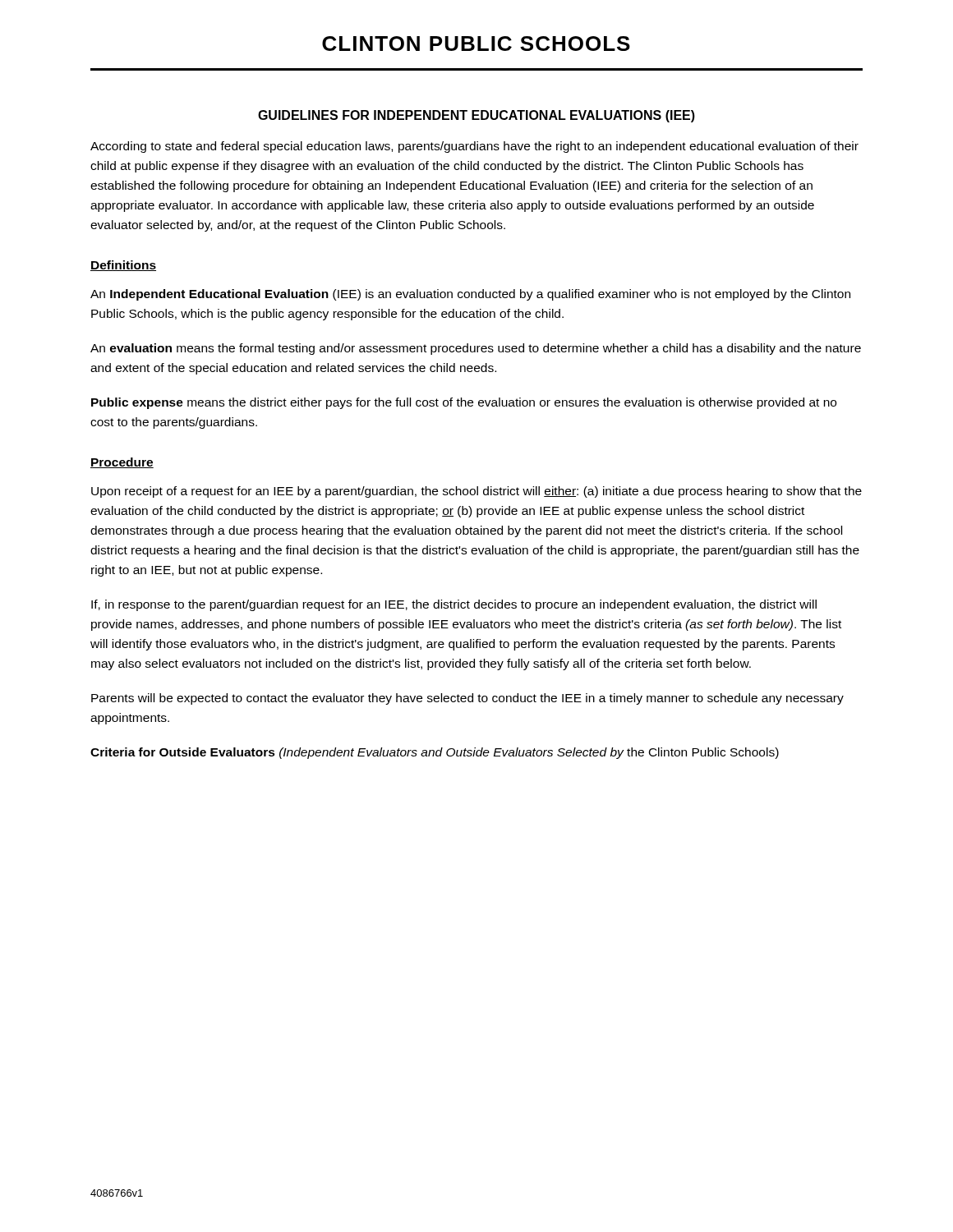Image resolution: width=953 pixels, height=1232 pixels.
Task: Select the title that says "CLINTON PUBLIC SCHOOLS"
Action: [476, 51]
